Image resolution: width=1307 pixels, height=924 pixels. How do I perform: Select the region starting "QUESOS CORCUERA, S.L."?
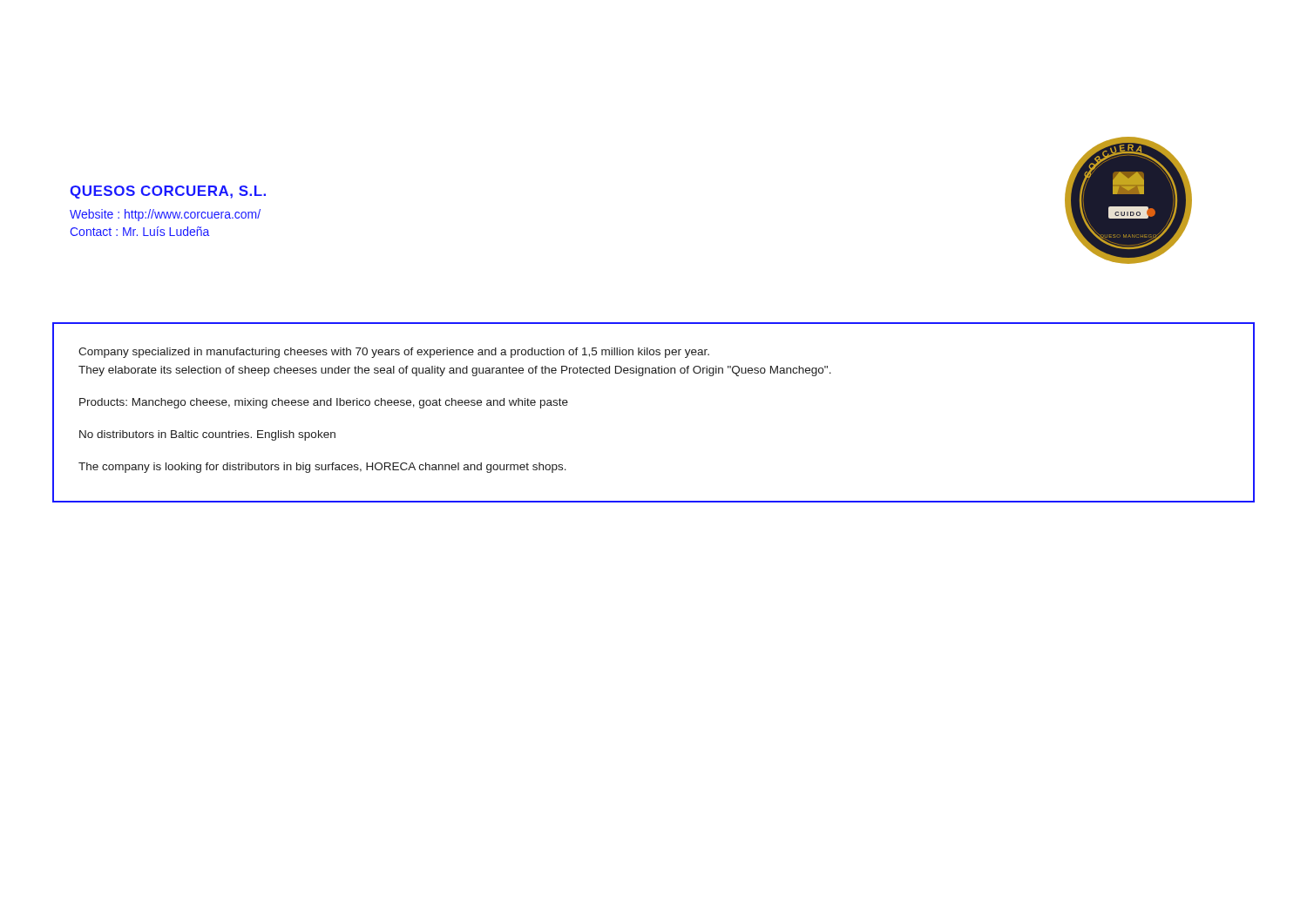coord(168,191)
